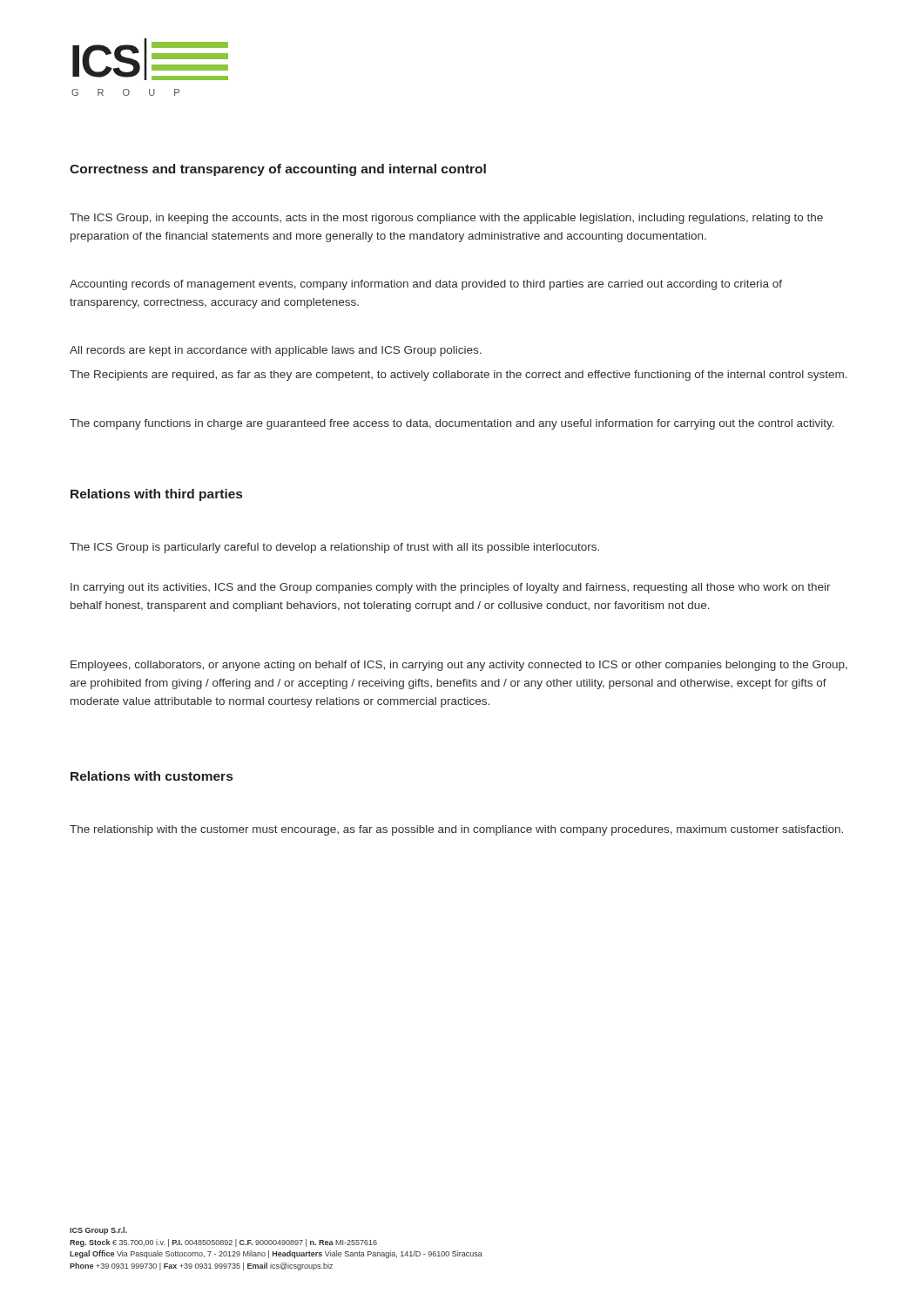Viewport: 924px width, 1307px height.
Task: Find the logo
Action: click(152, 69)
